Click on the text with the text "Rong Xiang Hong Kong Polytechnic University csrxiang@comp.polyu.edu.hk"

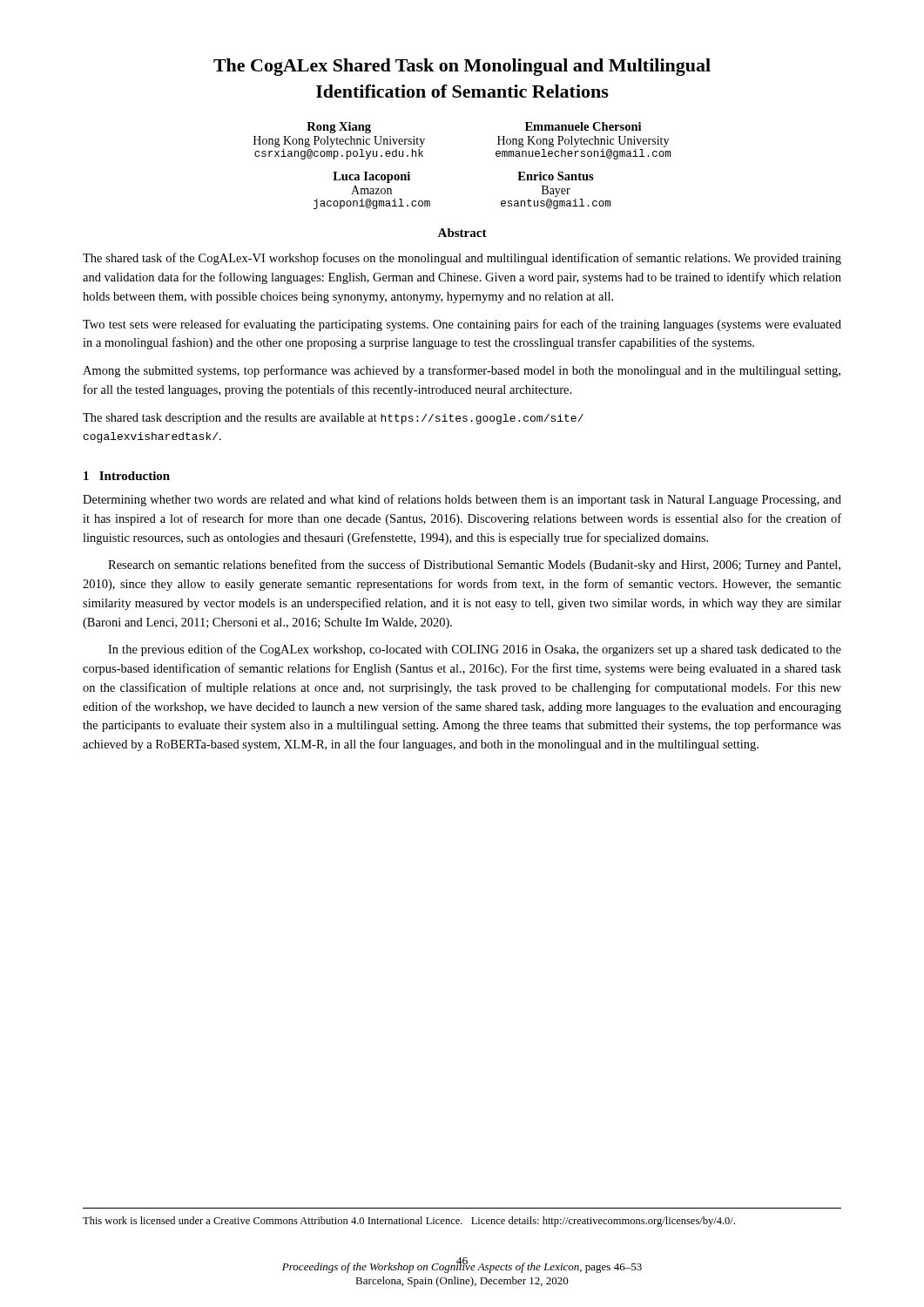(x=339, y=140)
